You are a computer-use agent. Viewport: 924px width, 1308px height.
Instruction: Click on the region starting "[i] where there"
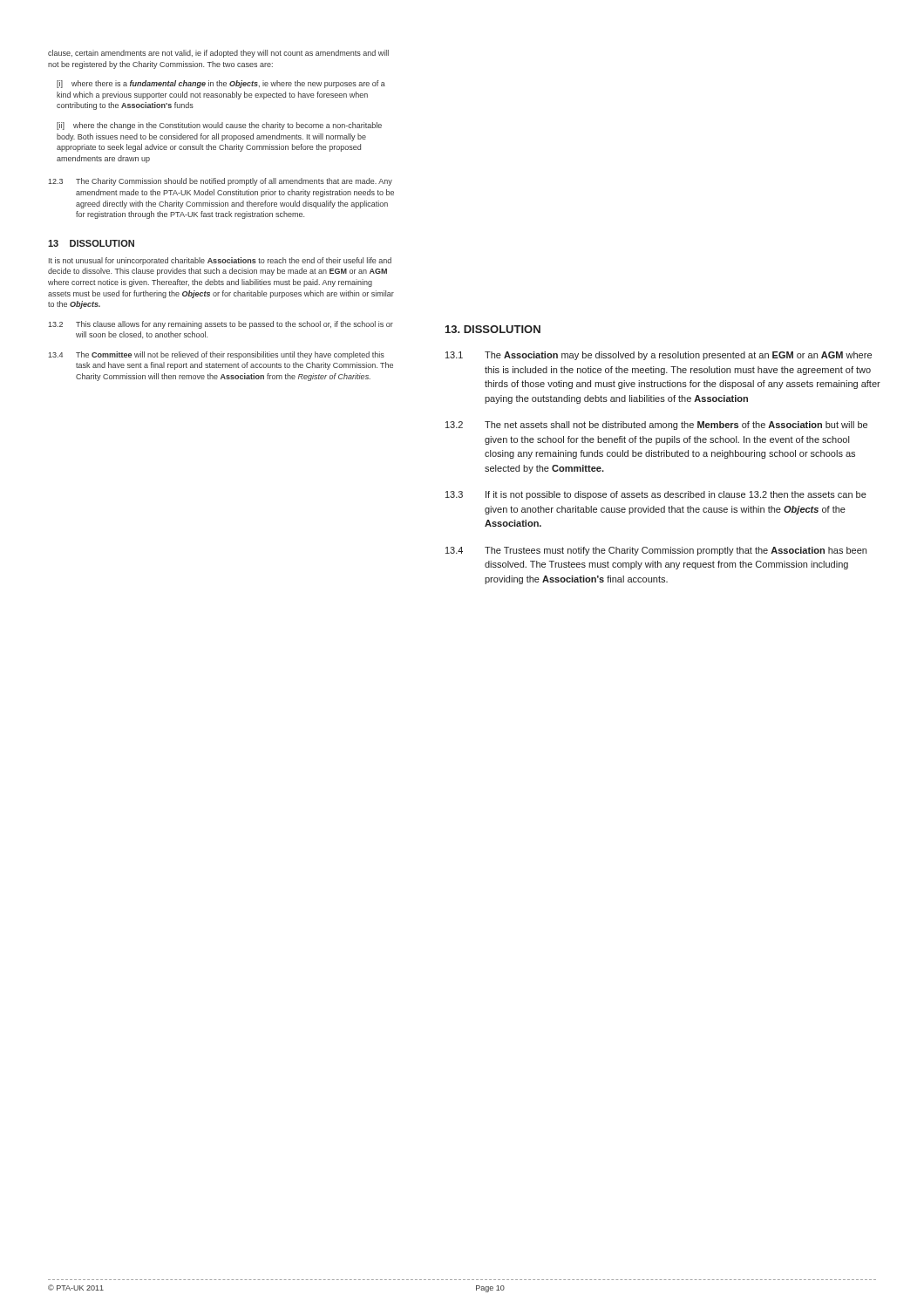tap(221, 95)
